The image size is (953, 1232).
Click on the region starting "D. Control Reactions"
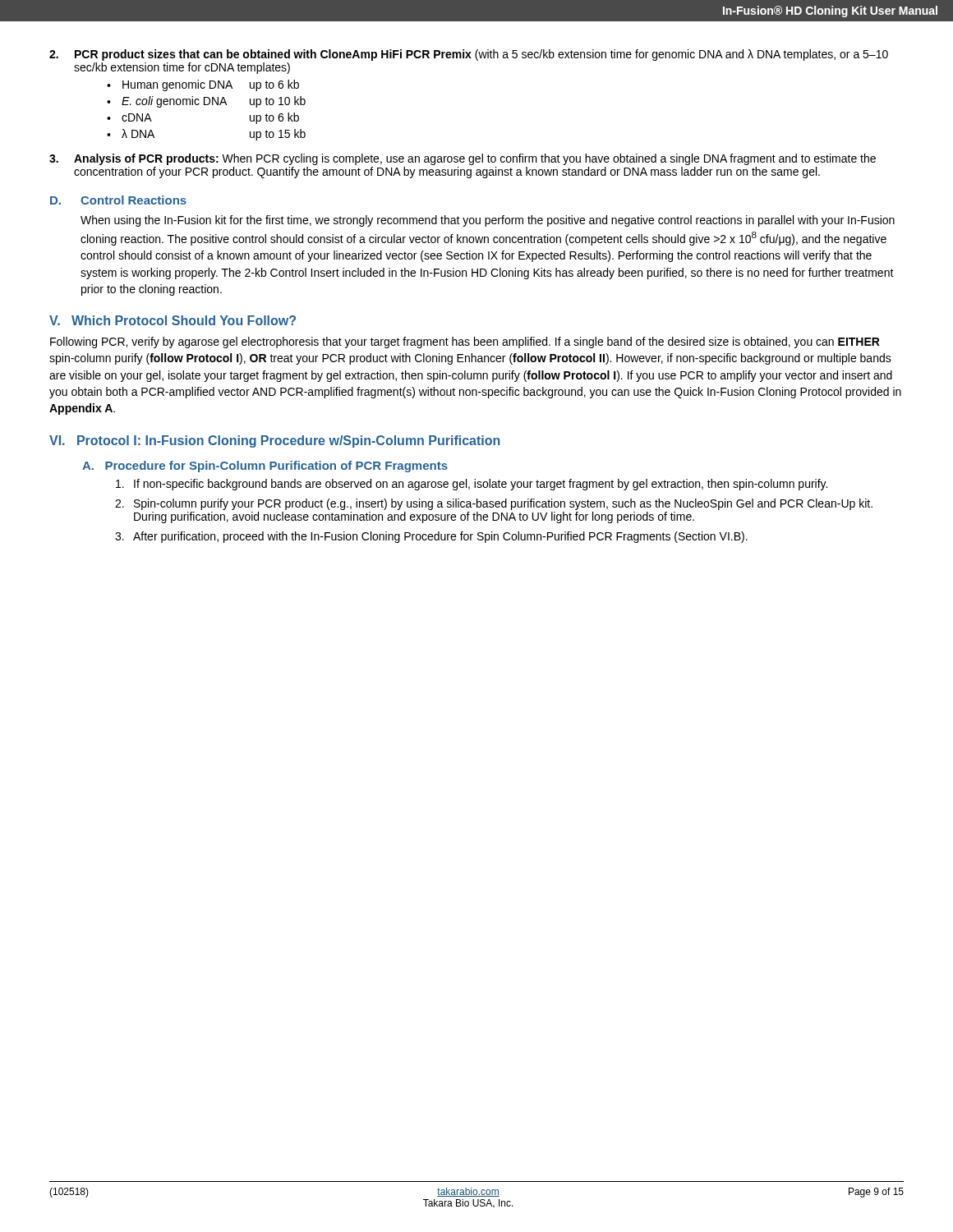click(118, 200)
